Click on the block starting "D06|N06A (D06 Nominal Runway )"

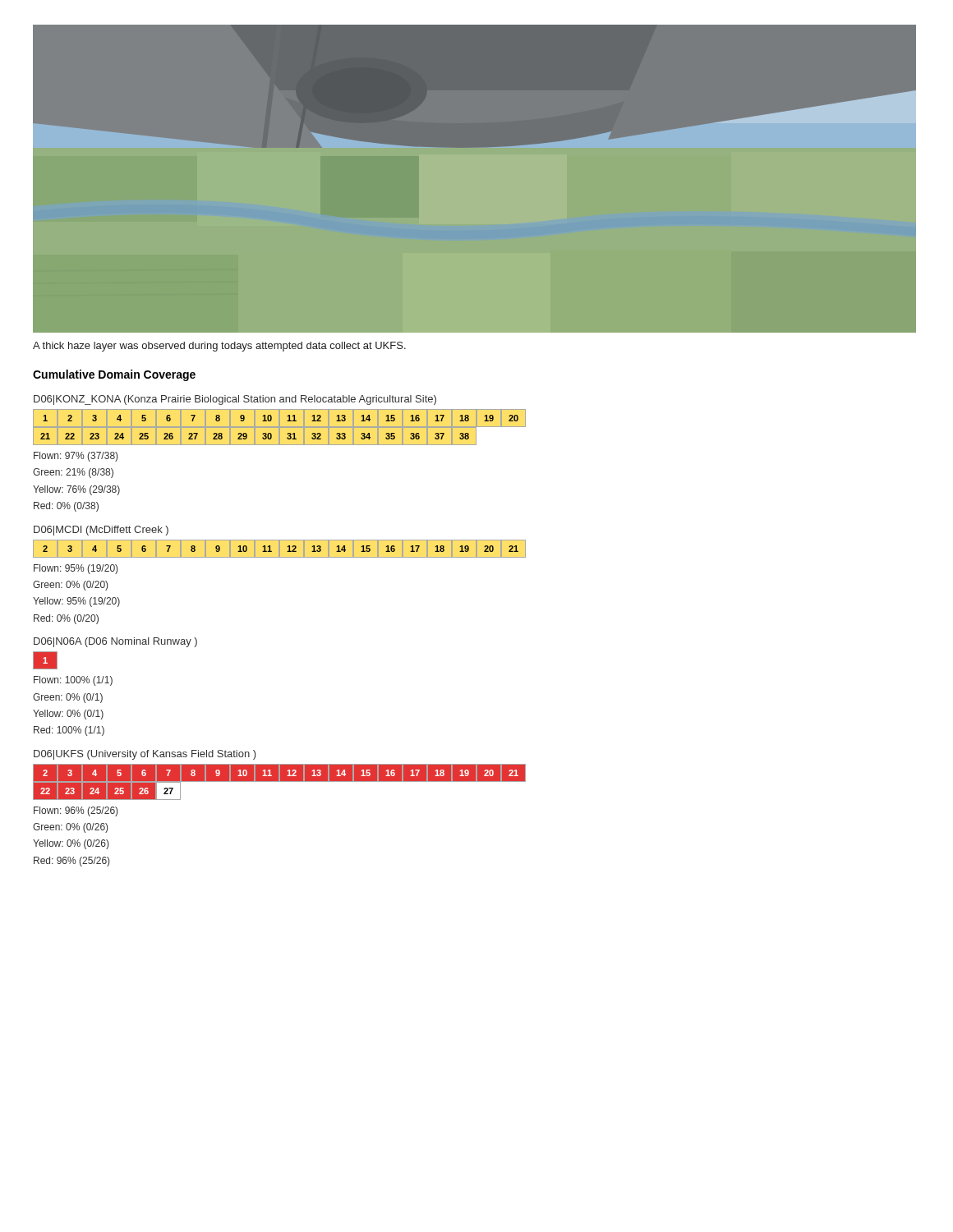click(115, 641)
